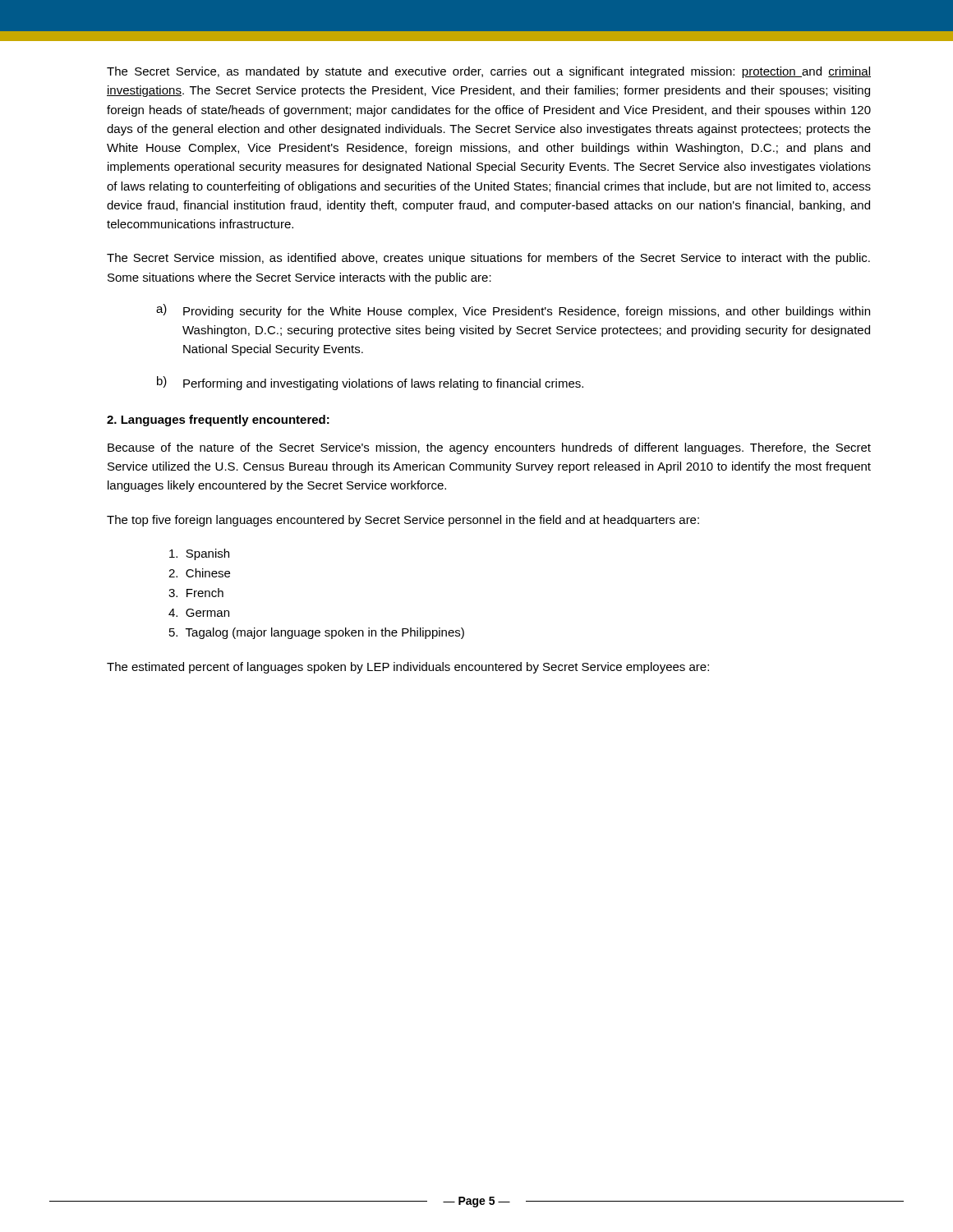
Task: Point to the block beginning "The estimated percent of languages spoken by LEP"
Action: pos(408,666)
